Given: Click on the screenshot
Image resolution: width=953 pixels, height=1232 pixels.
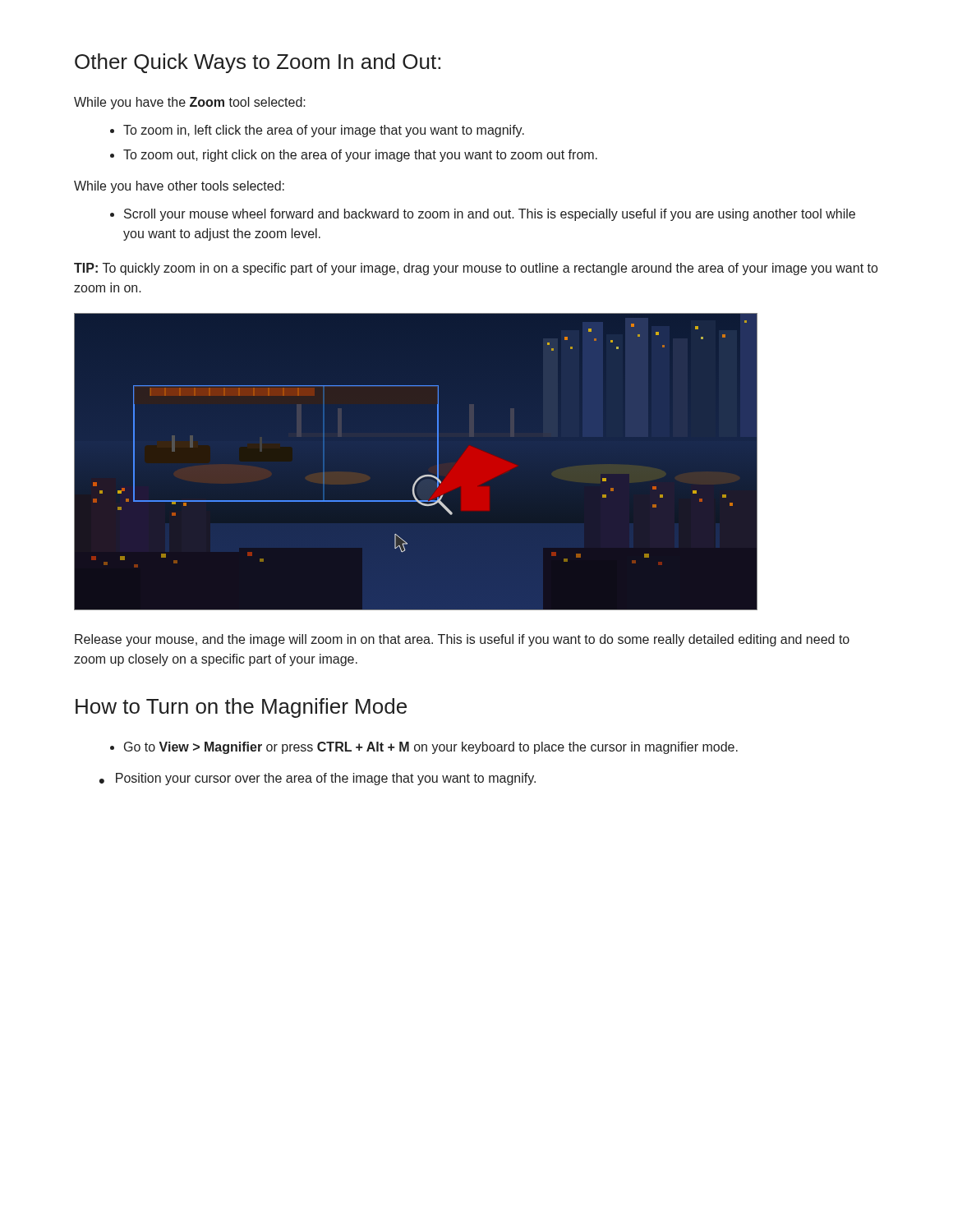Looking at the screenshot, I should [x=416, y=462].
